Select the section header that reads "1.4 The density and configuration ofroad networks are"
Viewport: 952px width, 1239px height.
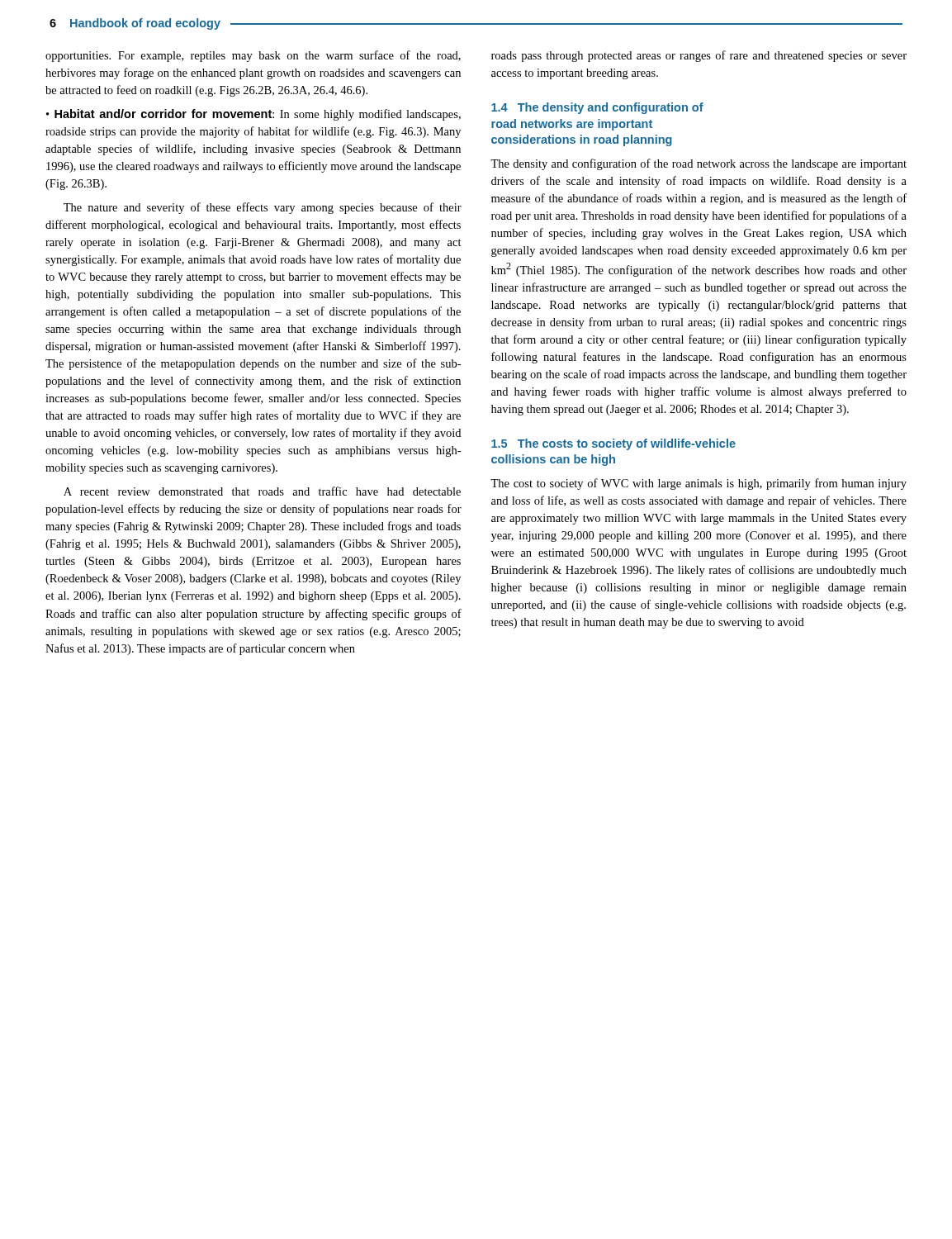click(x=597, y=124)
